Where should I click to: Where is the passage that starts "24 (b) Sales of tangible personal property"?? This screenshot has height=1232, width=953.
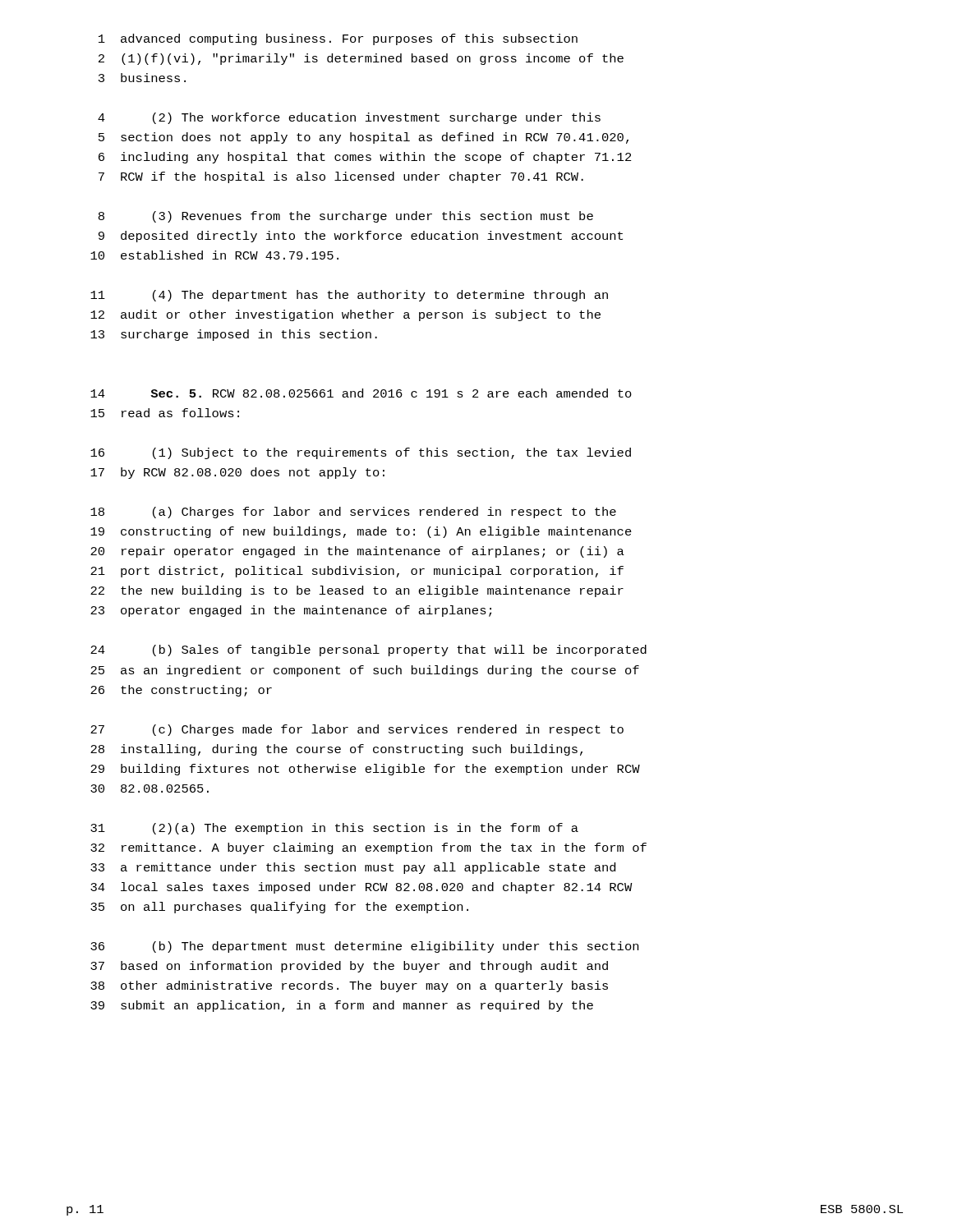pos(485,651)
